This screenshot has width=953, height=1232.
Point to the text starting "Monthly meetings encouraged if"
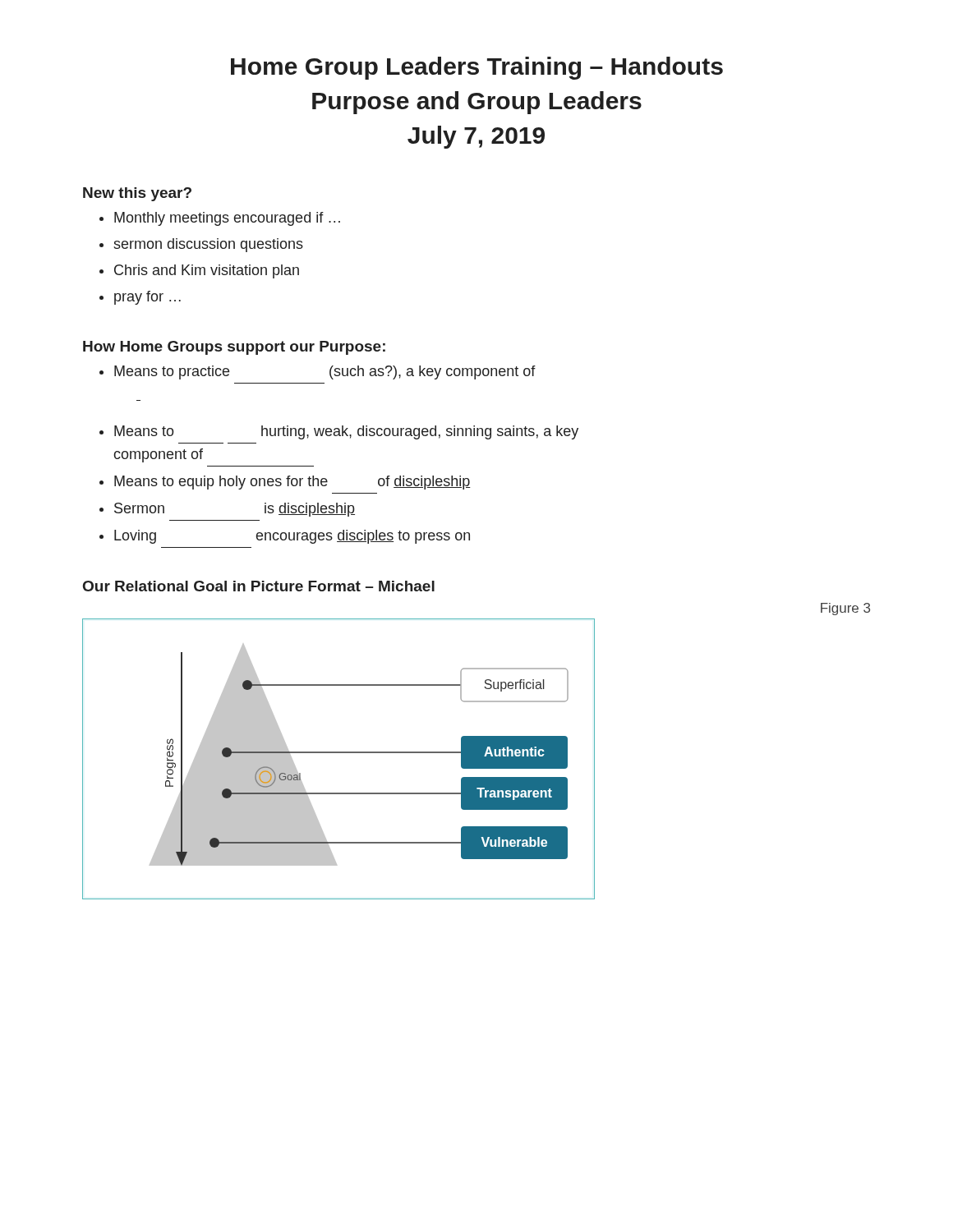point(228,218)
